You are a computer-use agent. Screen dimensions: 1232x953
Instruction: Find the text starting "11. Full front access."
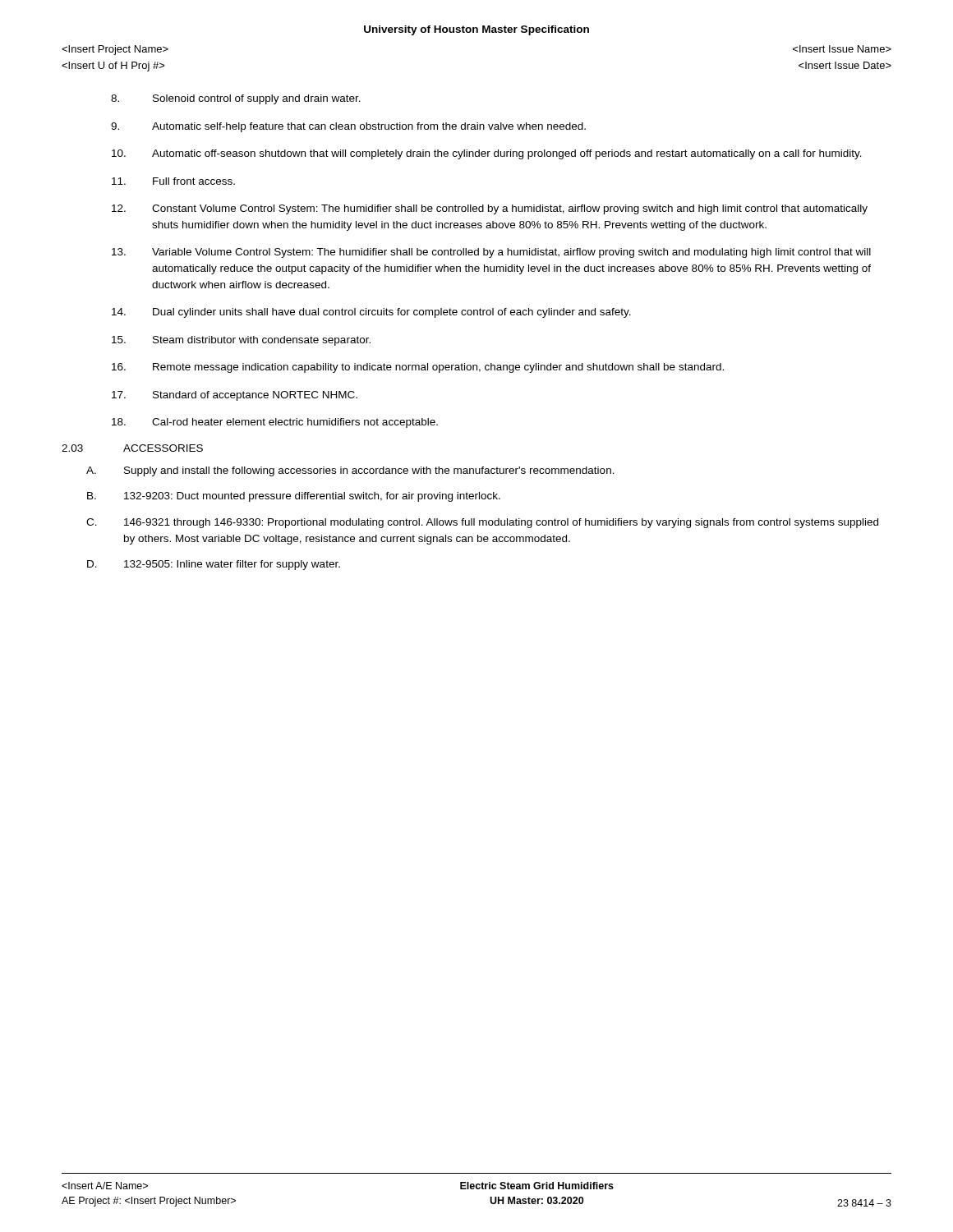[x=173, y=181]
